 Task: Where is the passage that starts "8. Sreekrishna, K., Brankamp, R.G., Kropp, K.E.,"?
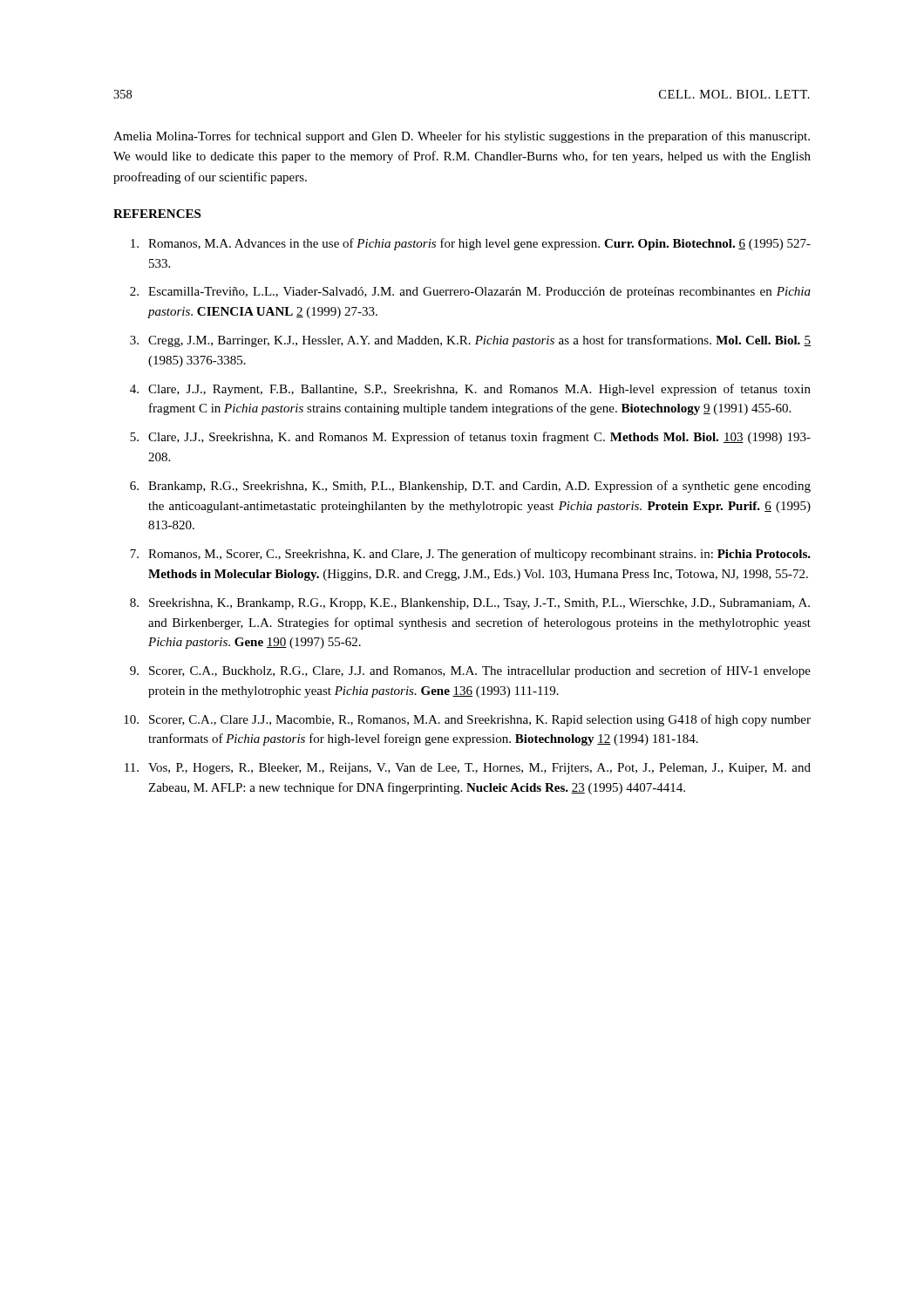pos(462,622)
